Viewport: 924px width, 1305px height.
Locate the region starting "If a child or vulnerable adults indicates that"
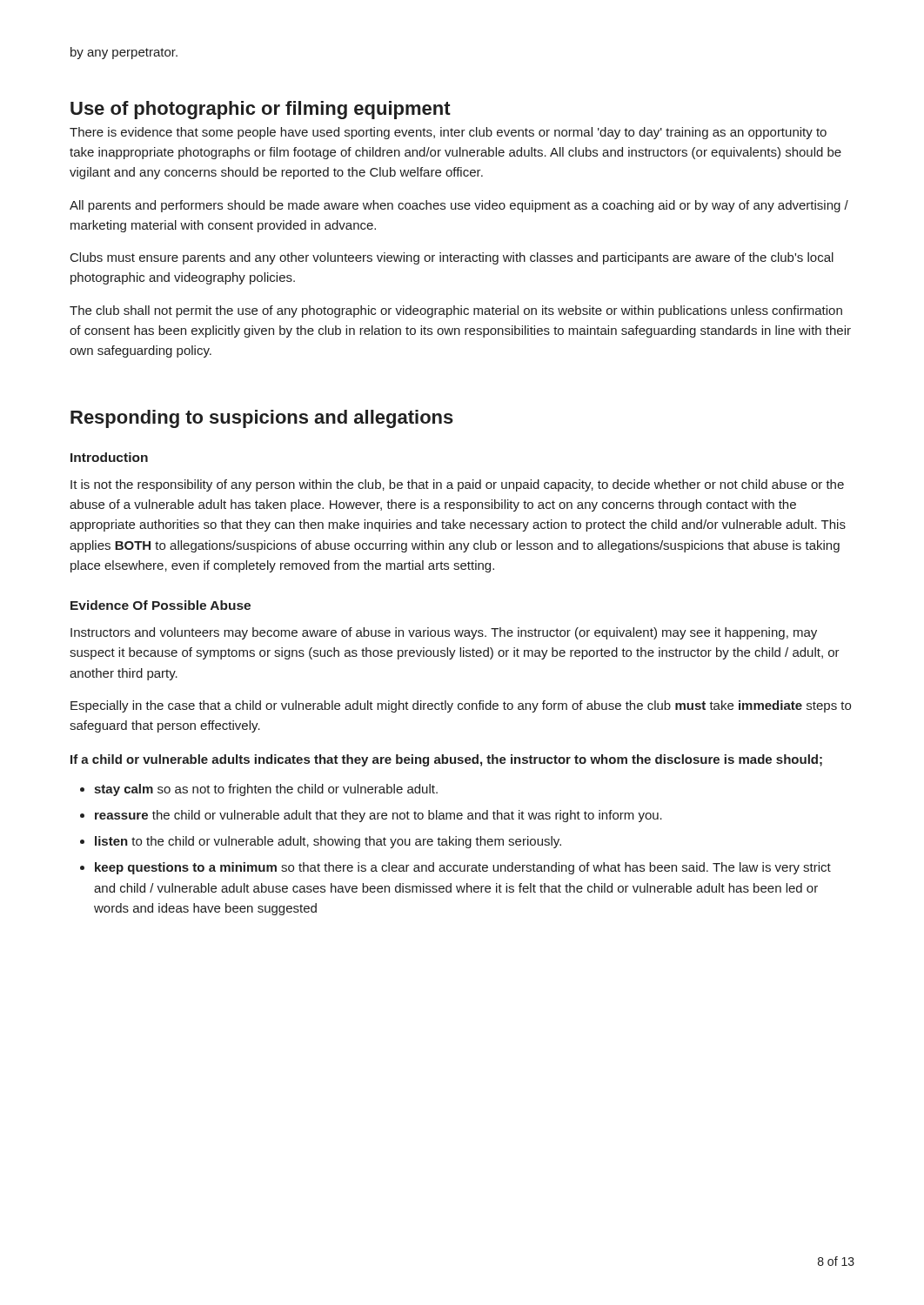pos(446,759)
